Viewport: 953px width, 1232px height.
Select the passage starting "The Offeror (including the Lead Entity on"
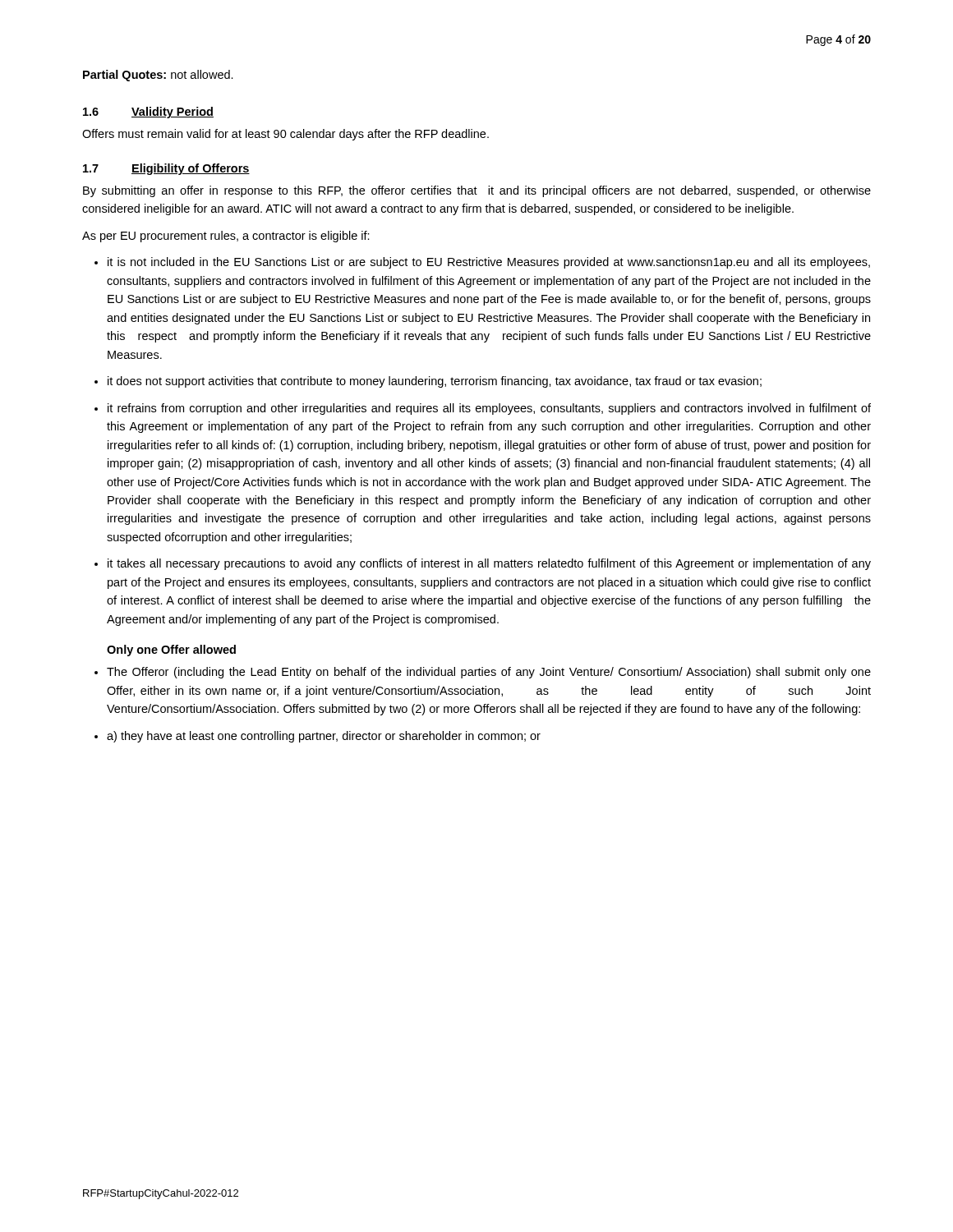pos(489,691)
